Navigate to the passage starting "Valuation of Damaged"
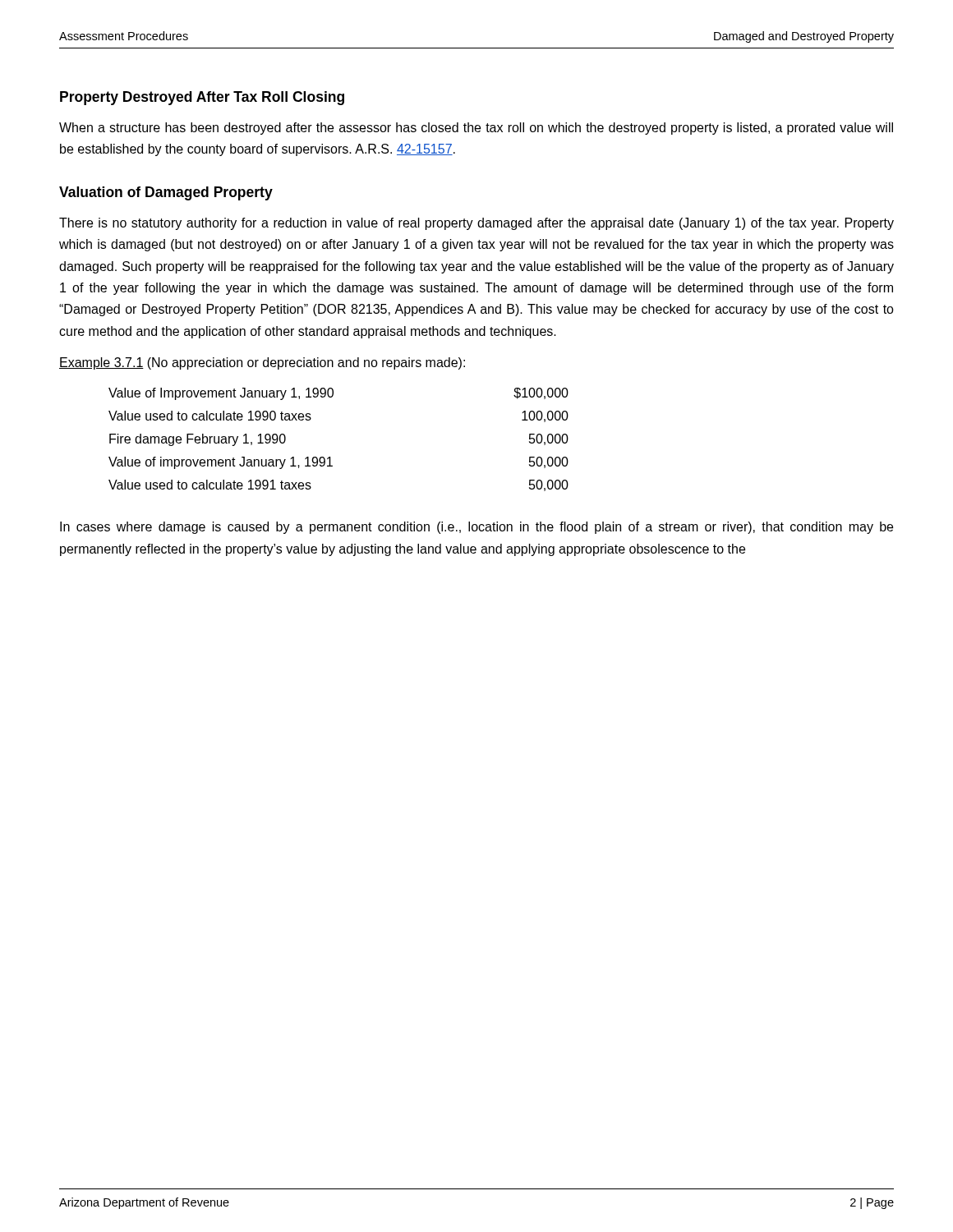Viewport: 953px width, 1232px height. click(x=166, y=192)
